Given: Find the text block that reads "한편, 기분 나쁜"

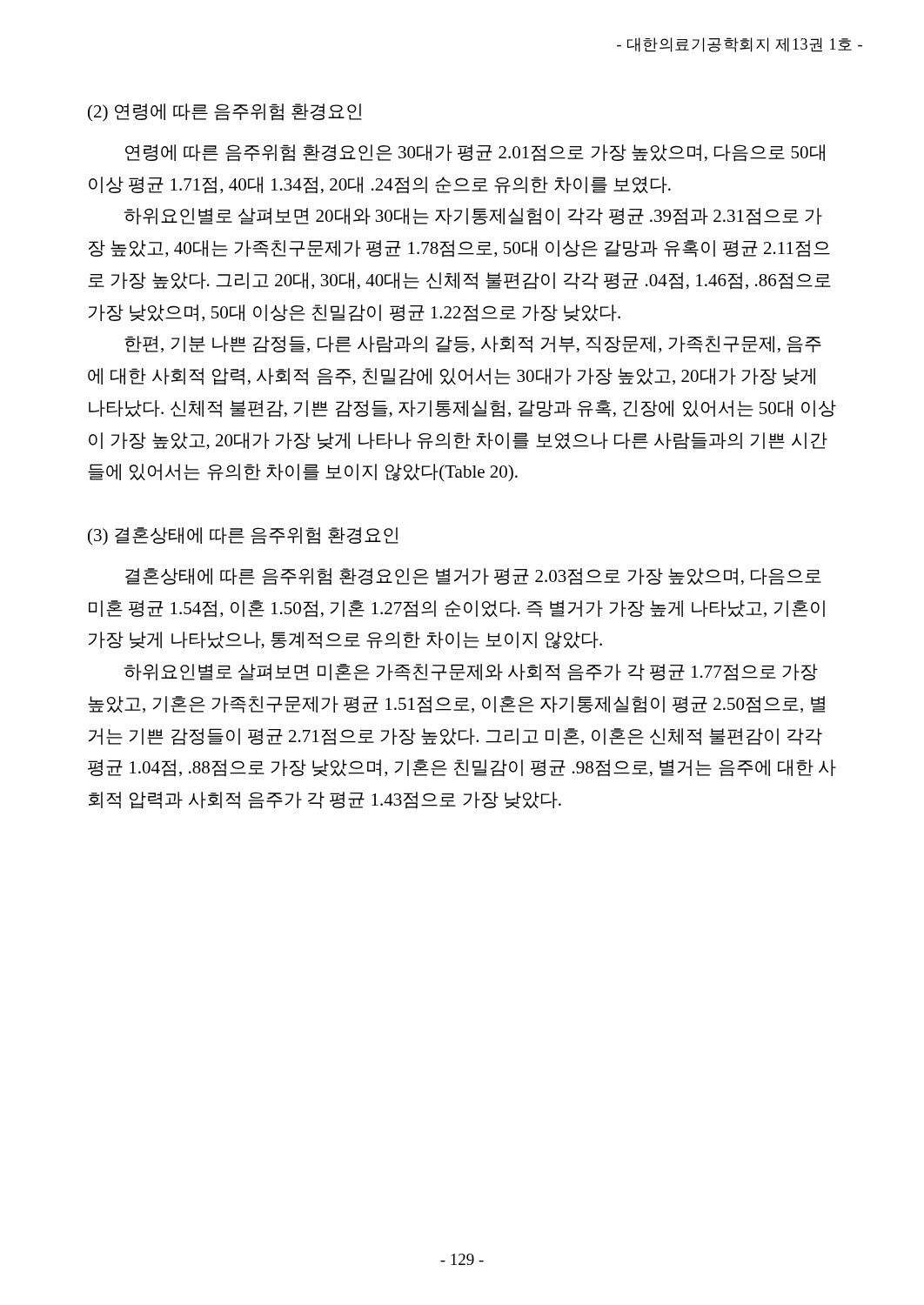Looking at the screenshot, I should [462, 408].
